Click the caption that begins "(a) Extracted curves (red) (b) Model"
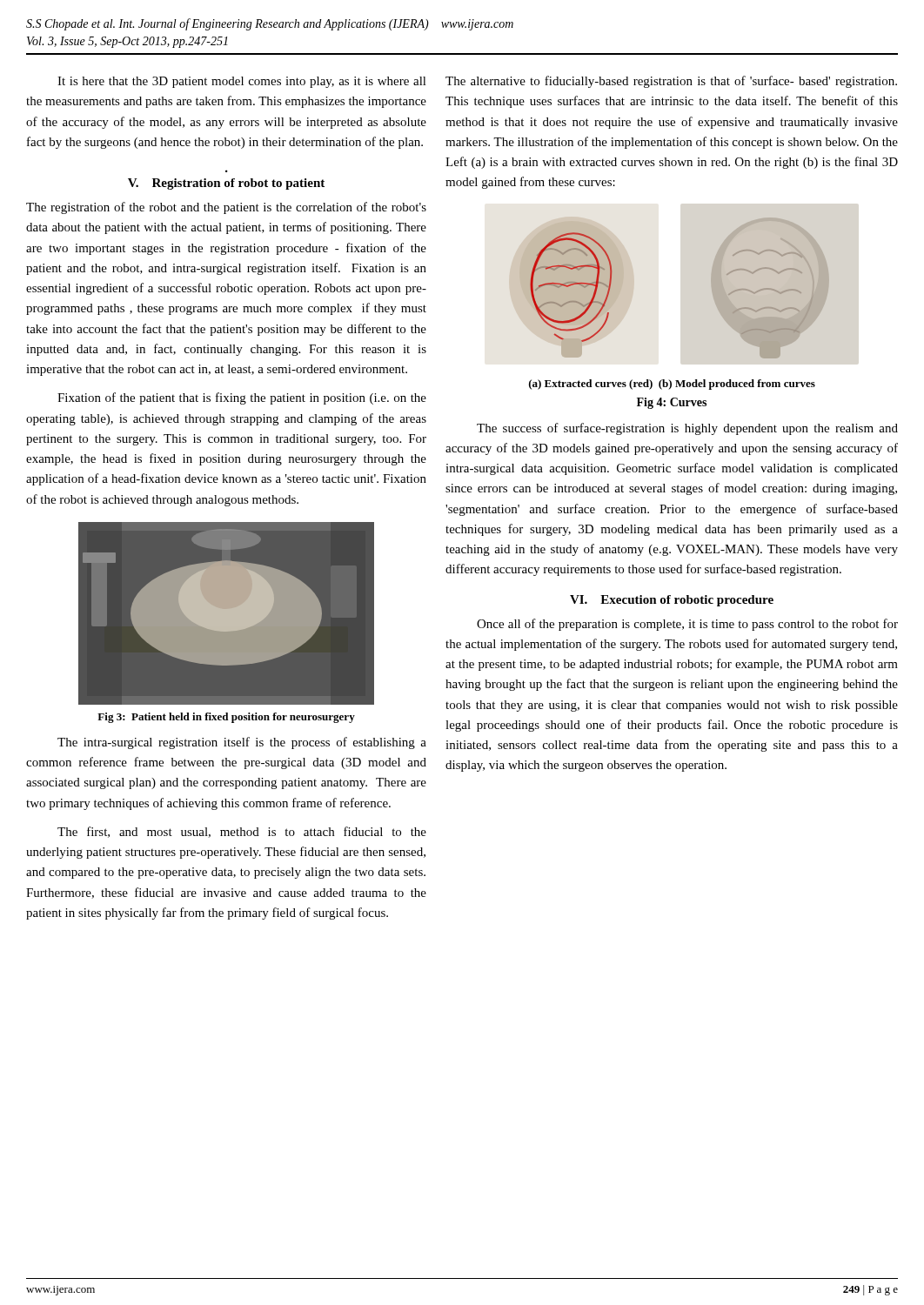Image resolution: width=924 pixels, height=1305 pixels. click(x=672, y=383)
